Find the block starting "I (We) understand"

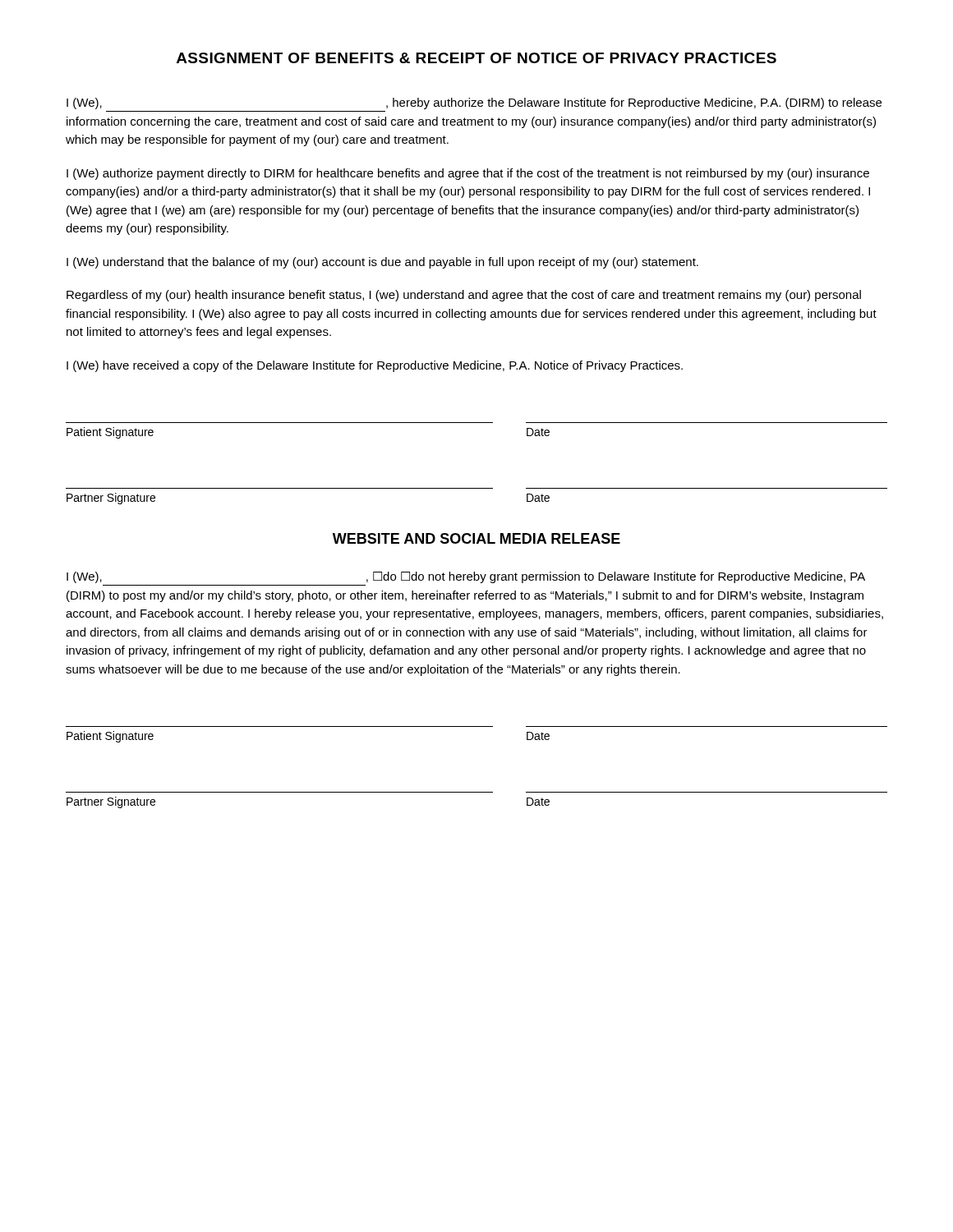coord(382,261)
